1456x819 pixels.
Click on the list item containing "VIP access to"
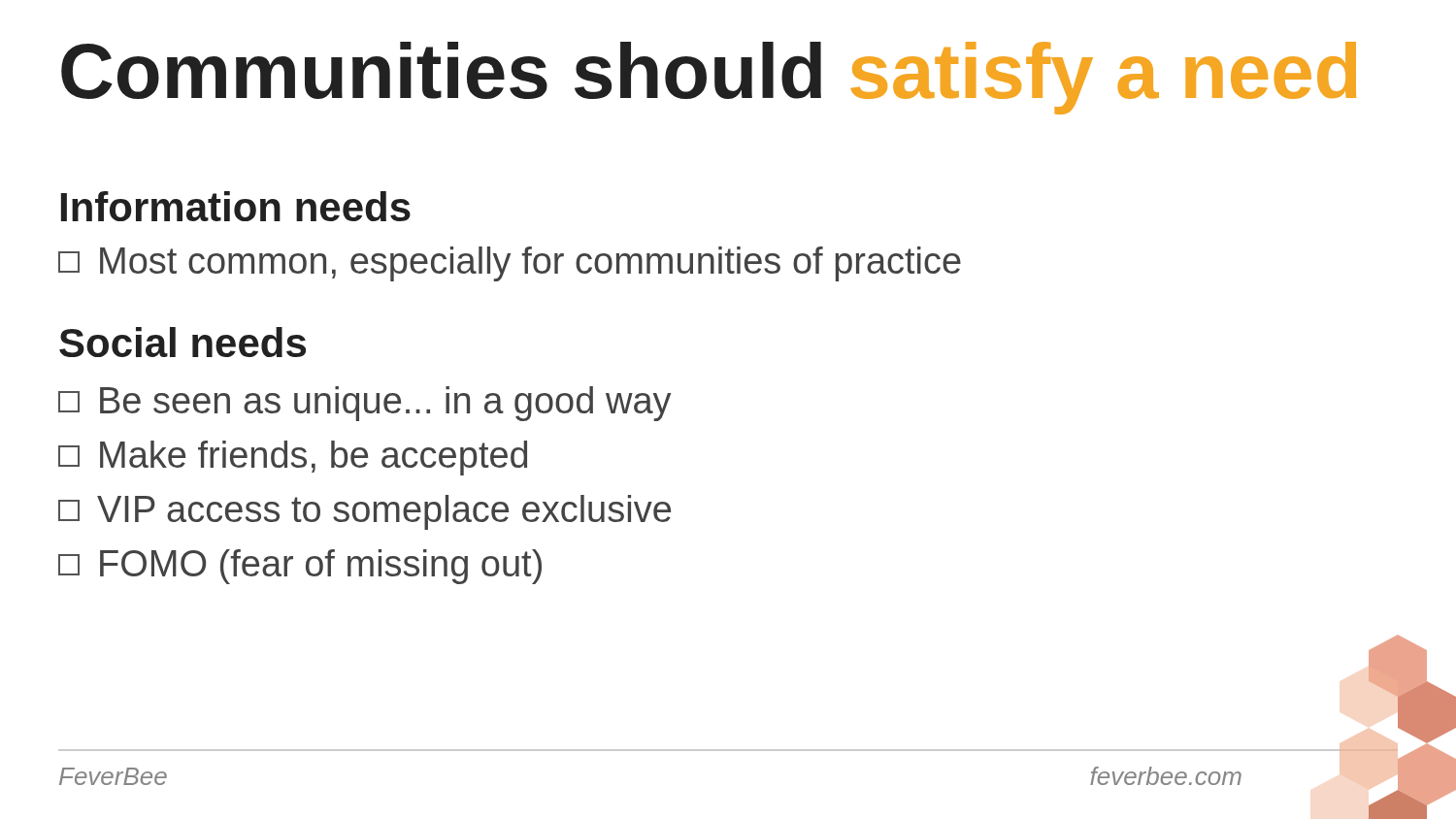(365, 510)
